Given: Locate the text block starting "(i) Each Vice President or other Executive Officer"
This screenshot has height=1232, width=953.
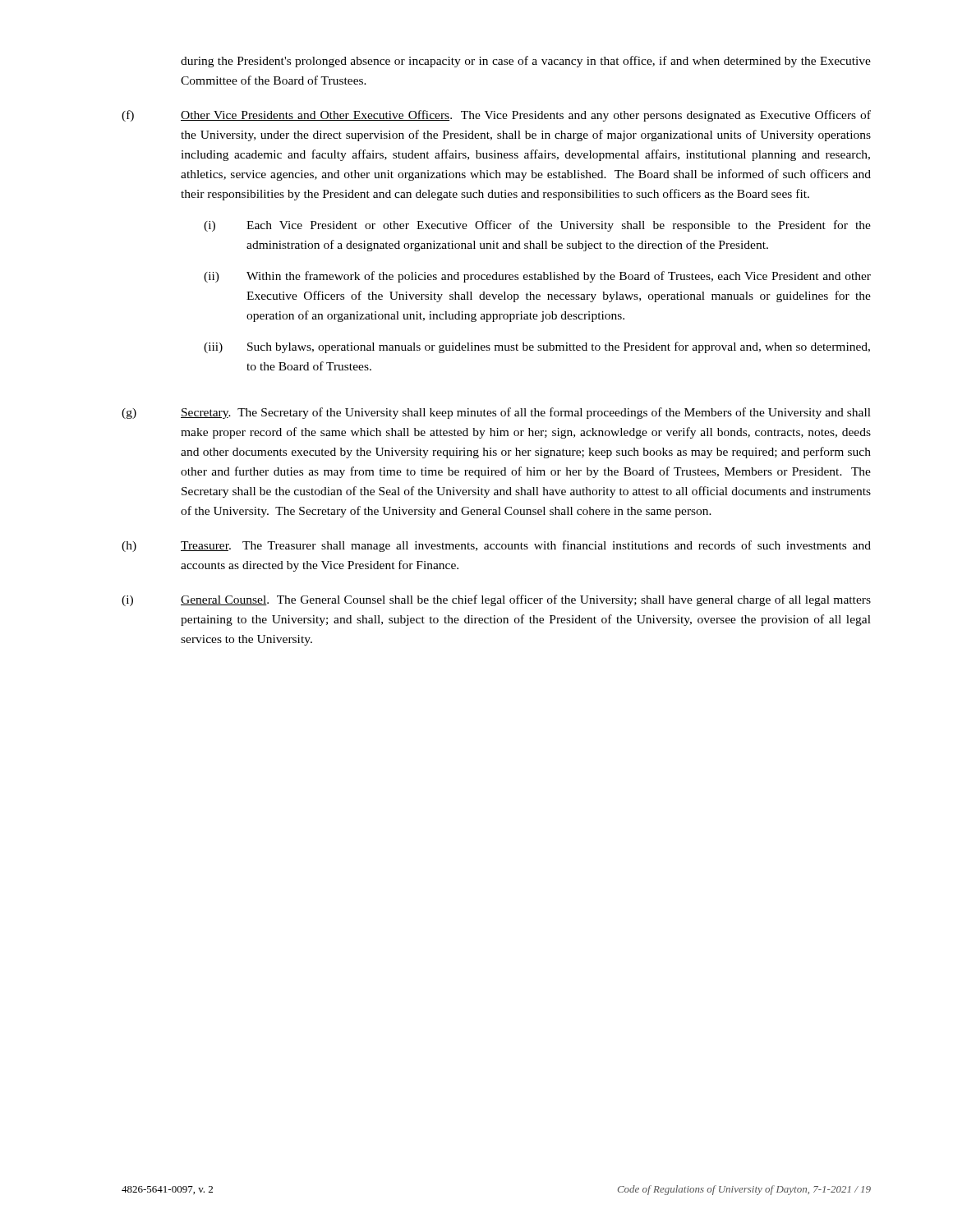Looking at the screenshot, I should click(x=537, y=235).
